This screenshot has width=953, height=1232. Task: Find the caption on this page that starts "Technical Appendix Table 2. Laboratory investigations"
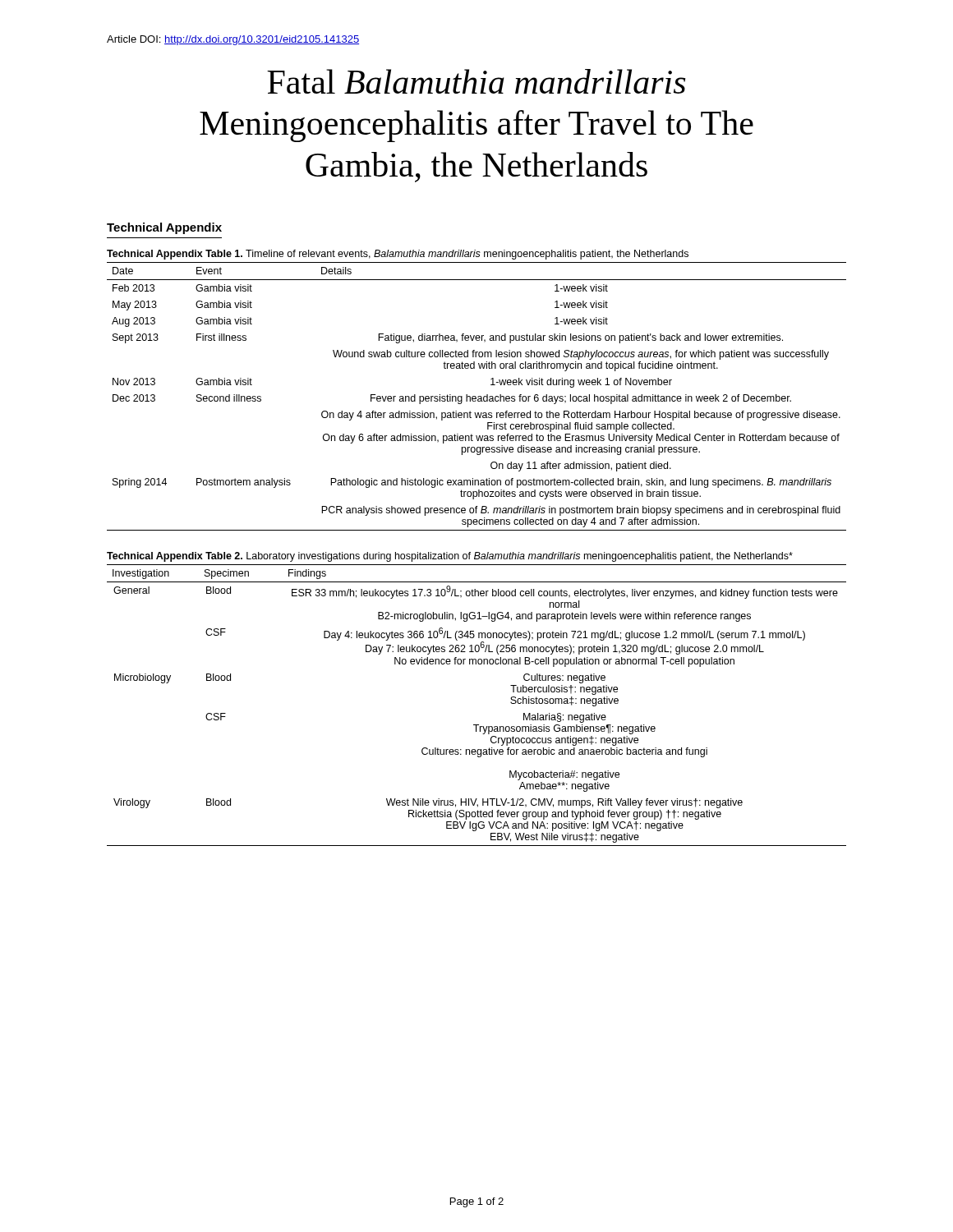point(450,556)
